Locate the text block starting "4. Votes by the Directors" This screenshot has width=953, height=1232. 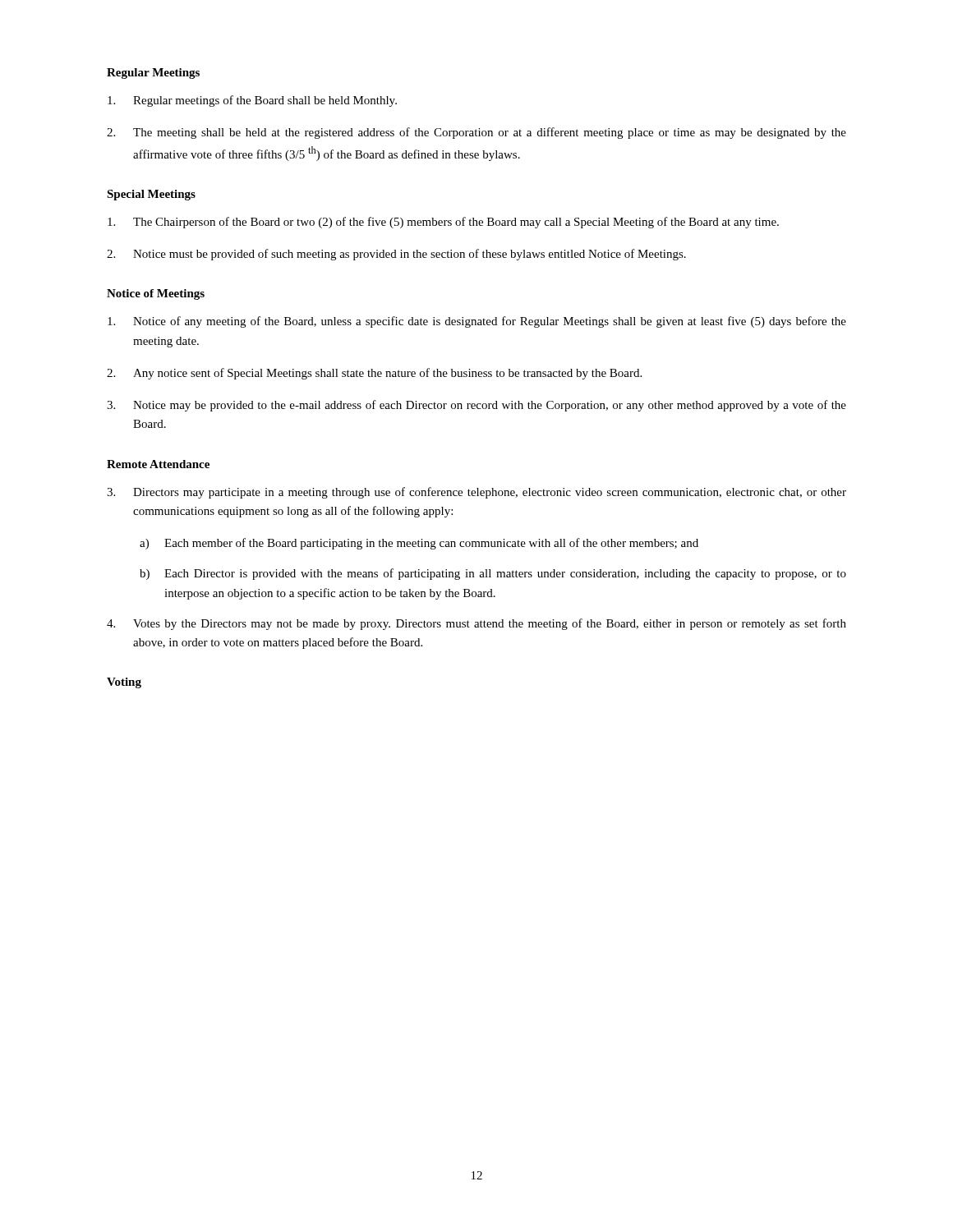pos(476,633)
